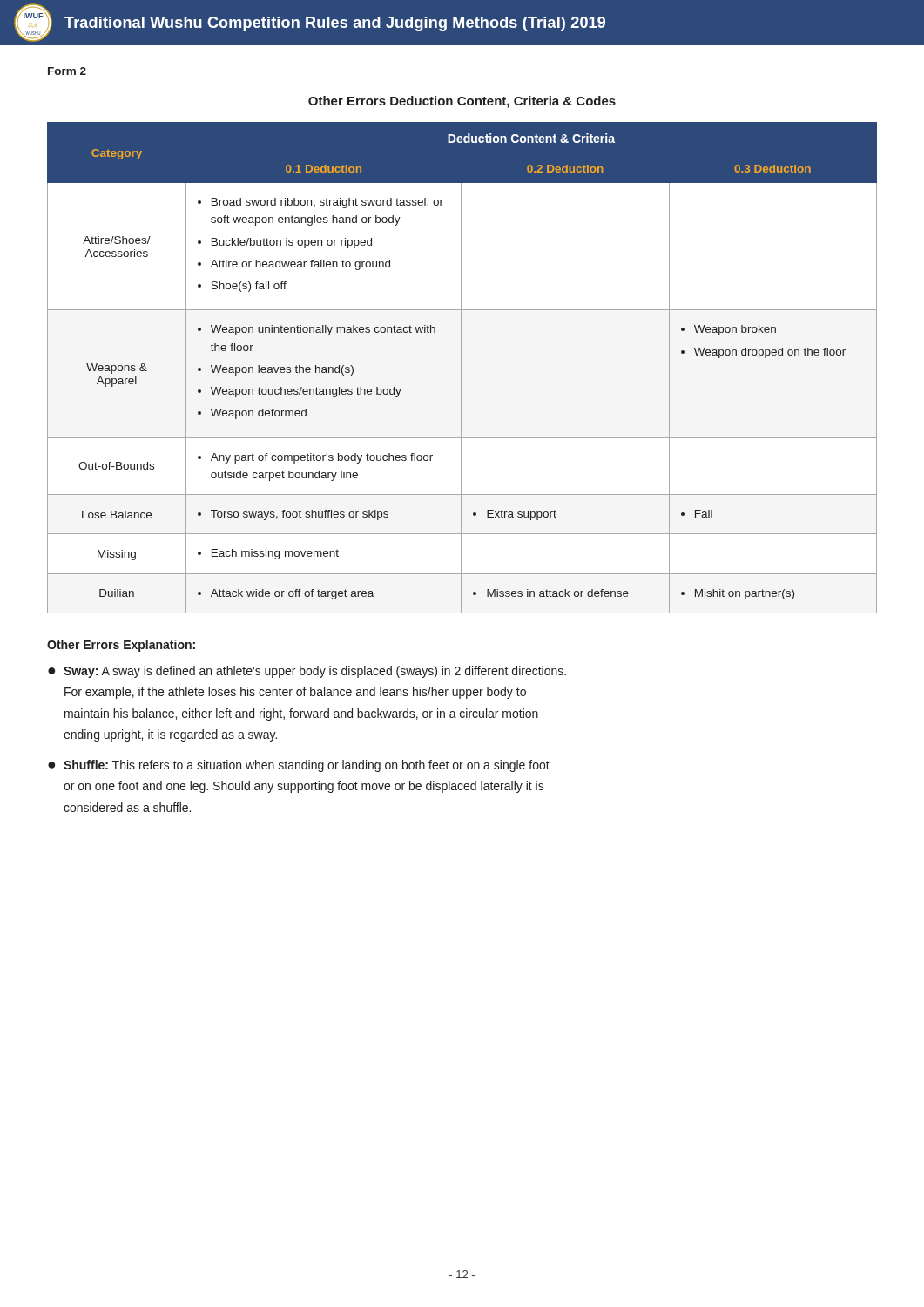Find the table that mentions "Deduction Content &"
Viewport: 924px width, 1307px height.
462,368
